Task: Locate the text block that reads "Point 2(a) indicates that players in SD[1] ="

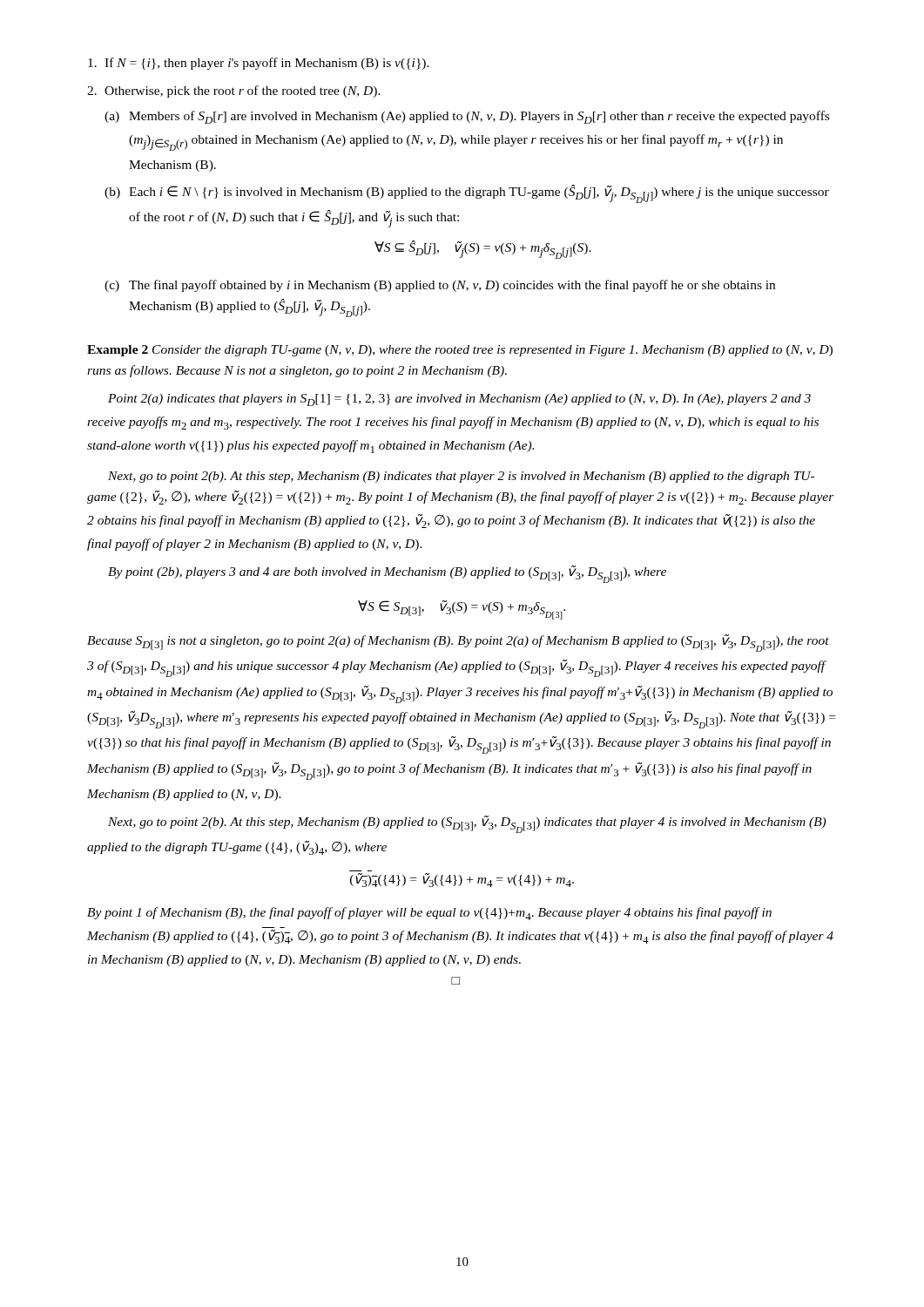Action: pyautogui.click(x=453, y=423)
